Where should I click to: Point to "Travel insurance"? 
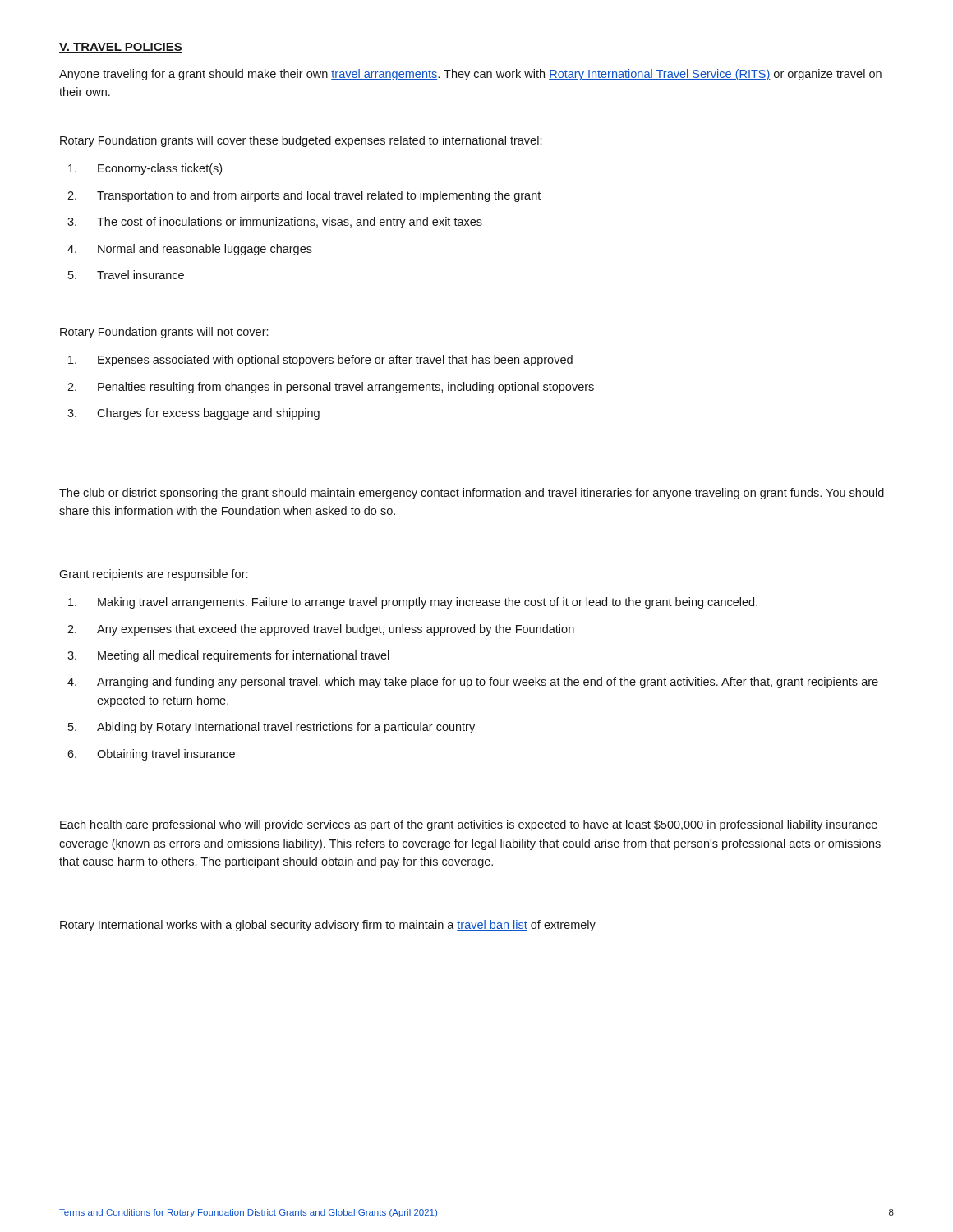[x=140, y=275]
